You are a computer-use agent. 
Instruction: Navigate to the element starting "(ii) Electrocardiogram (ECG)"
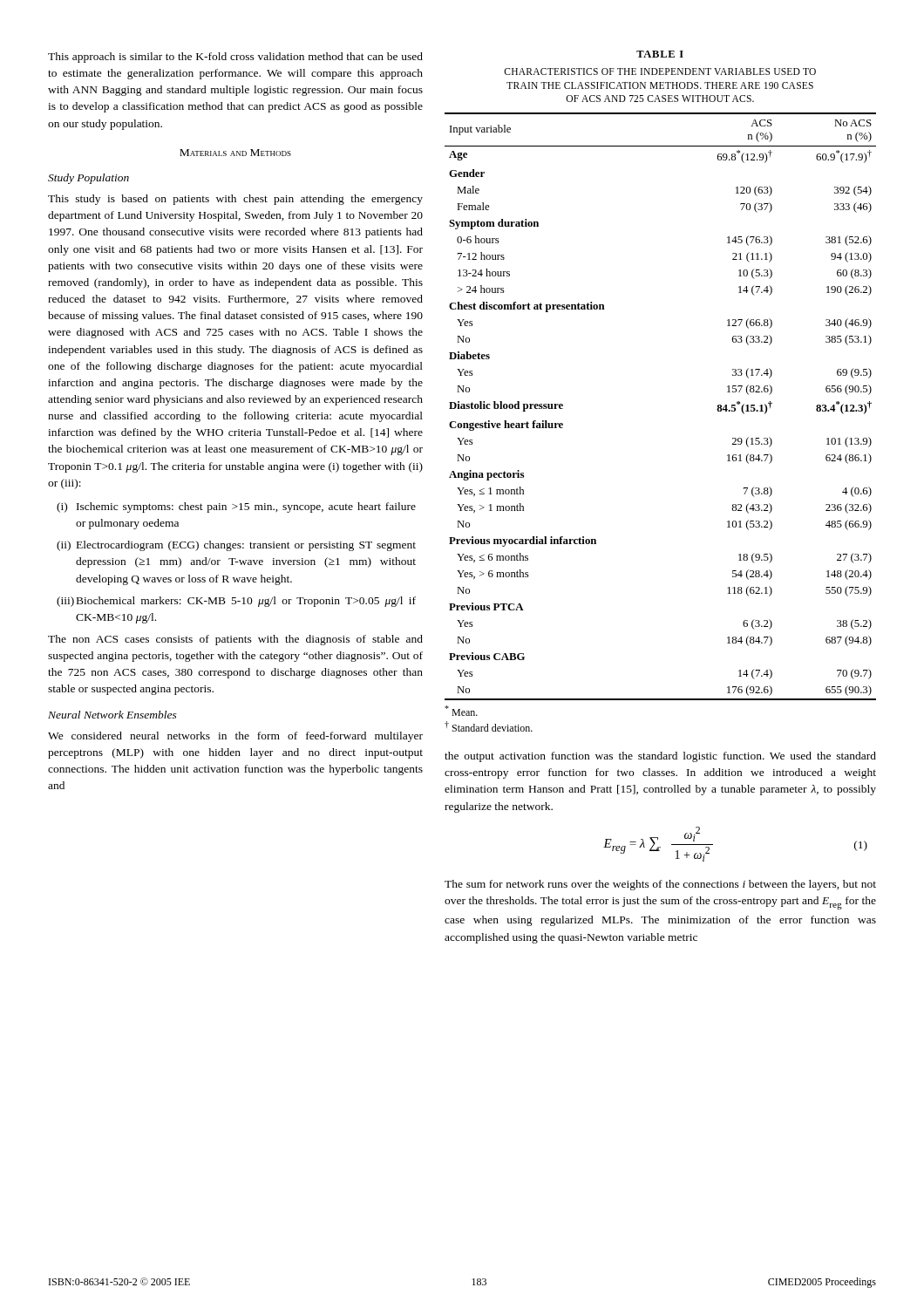(236, 562)
